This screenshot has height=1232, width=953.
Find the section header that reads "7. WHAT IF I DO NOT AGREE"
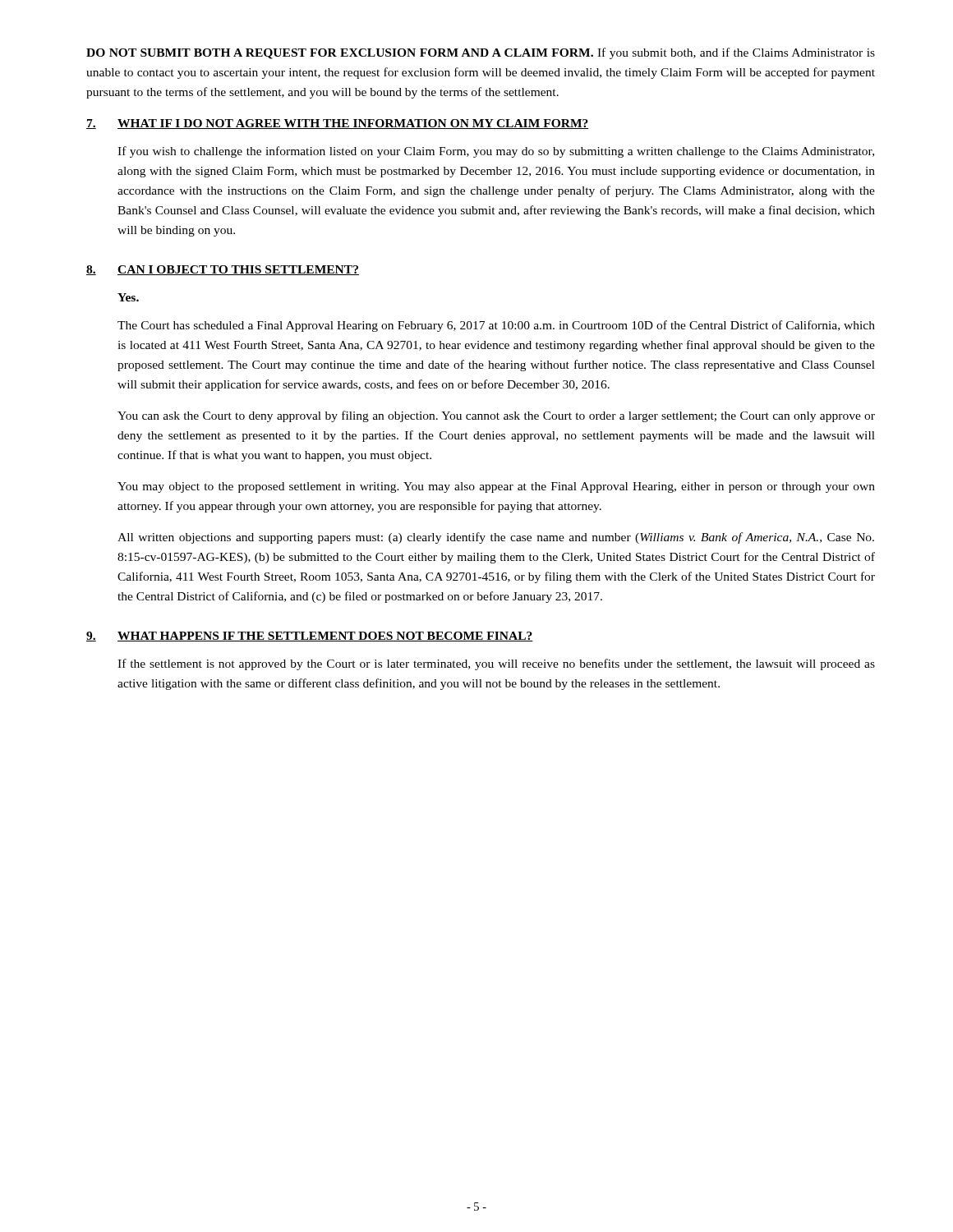point(337,123)
